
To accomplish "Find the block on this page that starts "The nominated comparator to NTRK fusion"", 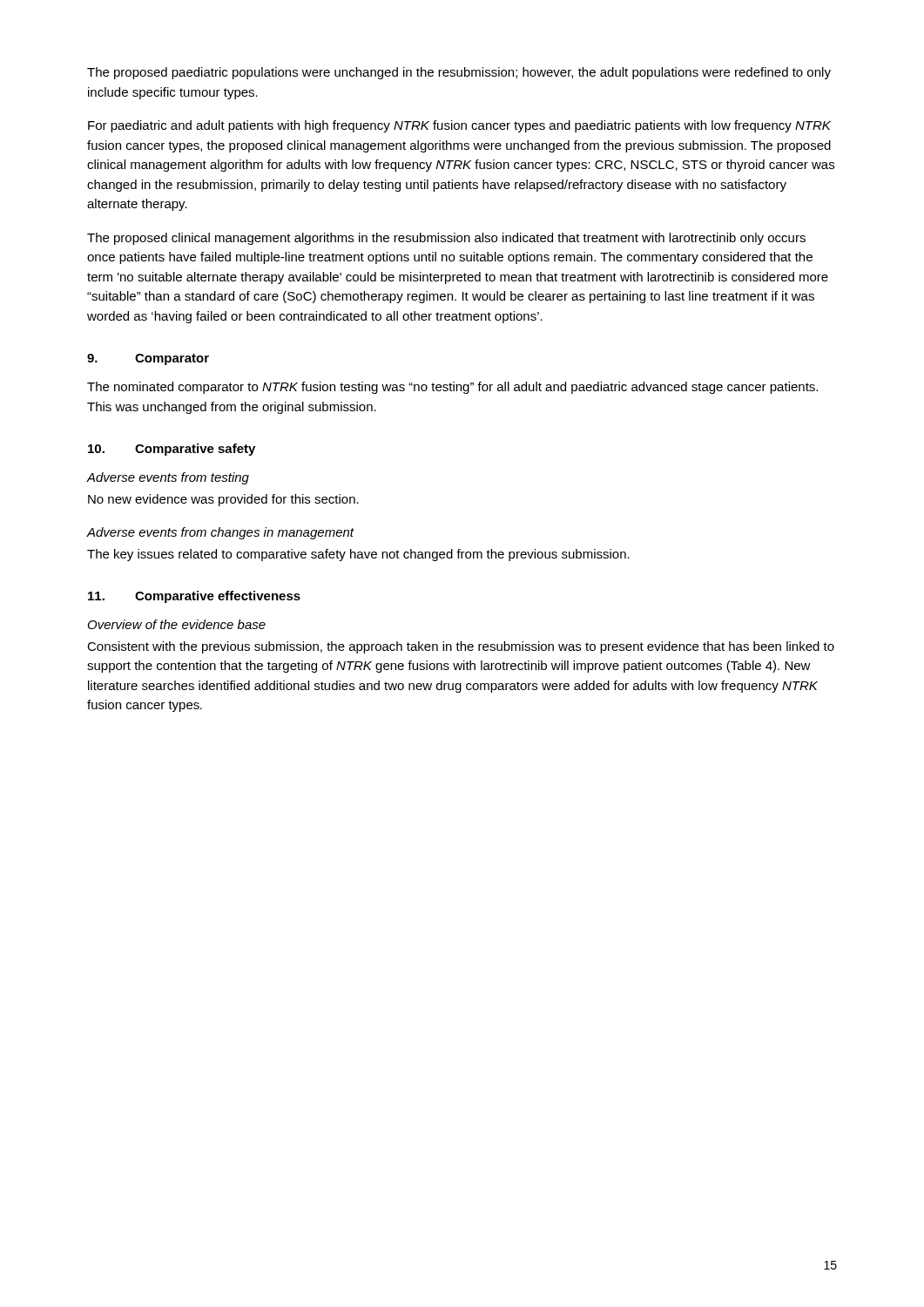I will (x=462, y=397).
